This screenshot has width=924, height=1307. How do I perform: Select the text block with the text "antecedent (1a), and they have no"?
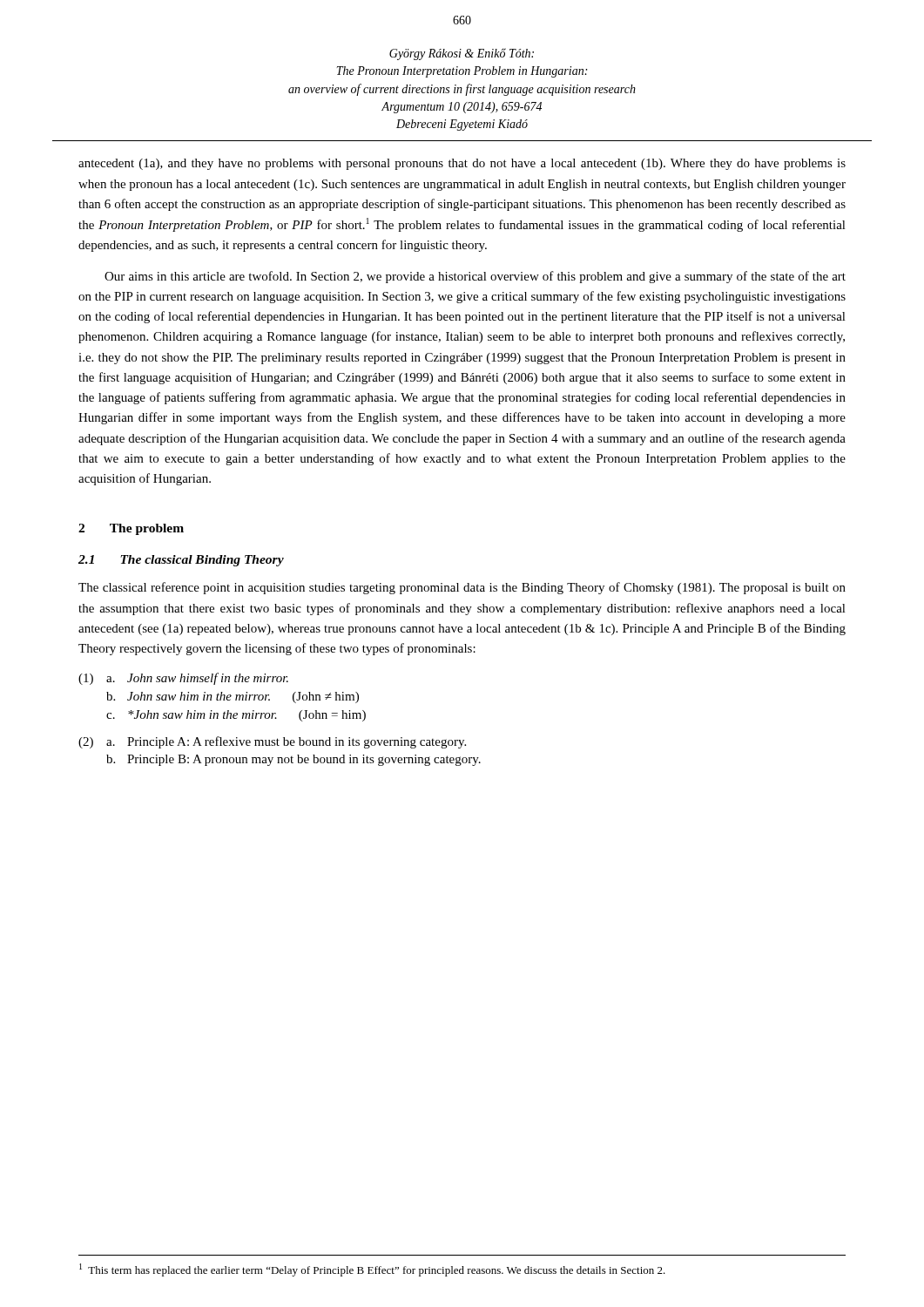[x=462, y=205]
